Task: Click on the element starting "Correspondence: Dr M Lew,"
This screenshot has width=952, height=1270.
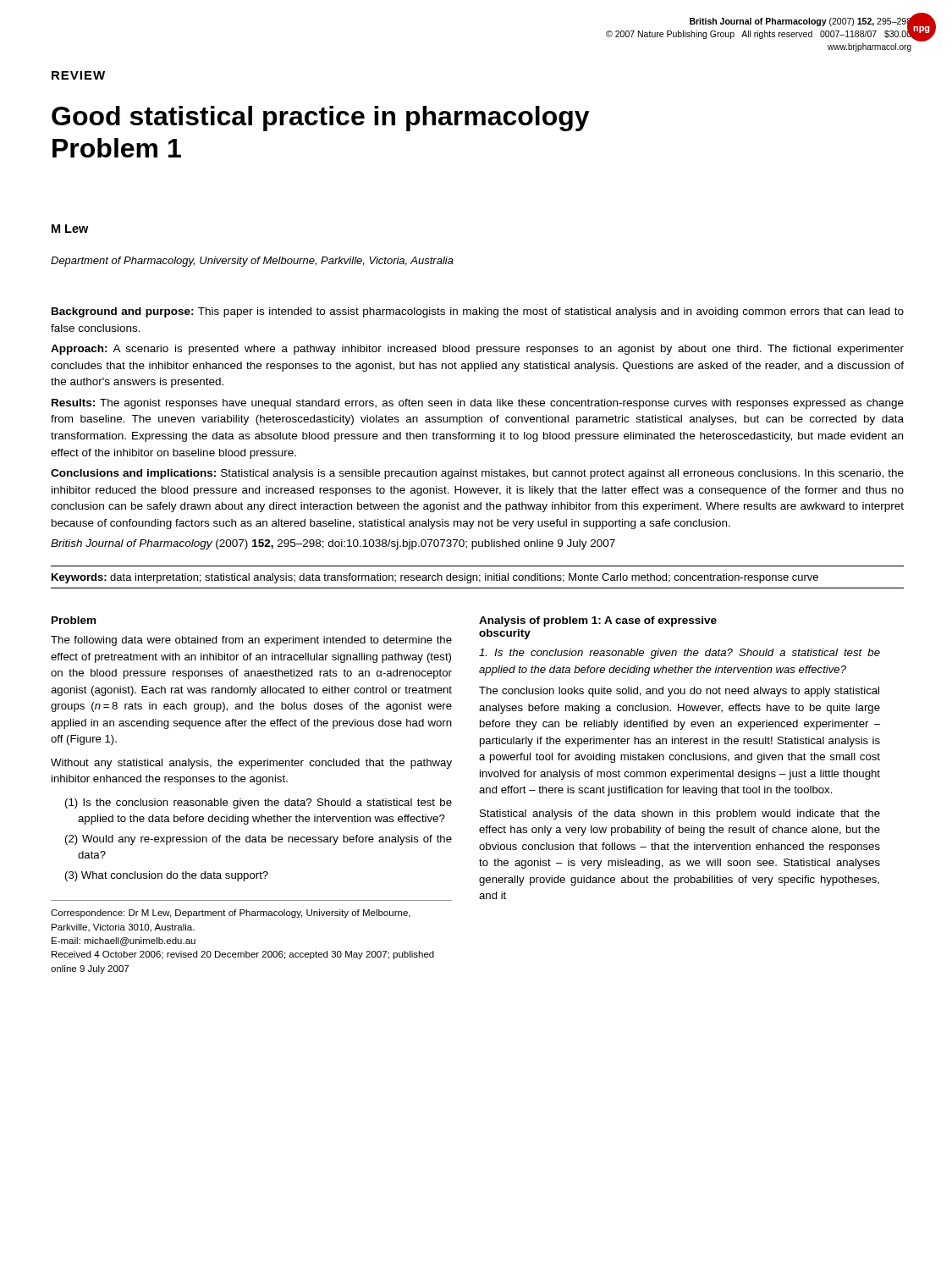Action: (243, 941)
